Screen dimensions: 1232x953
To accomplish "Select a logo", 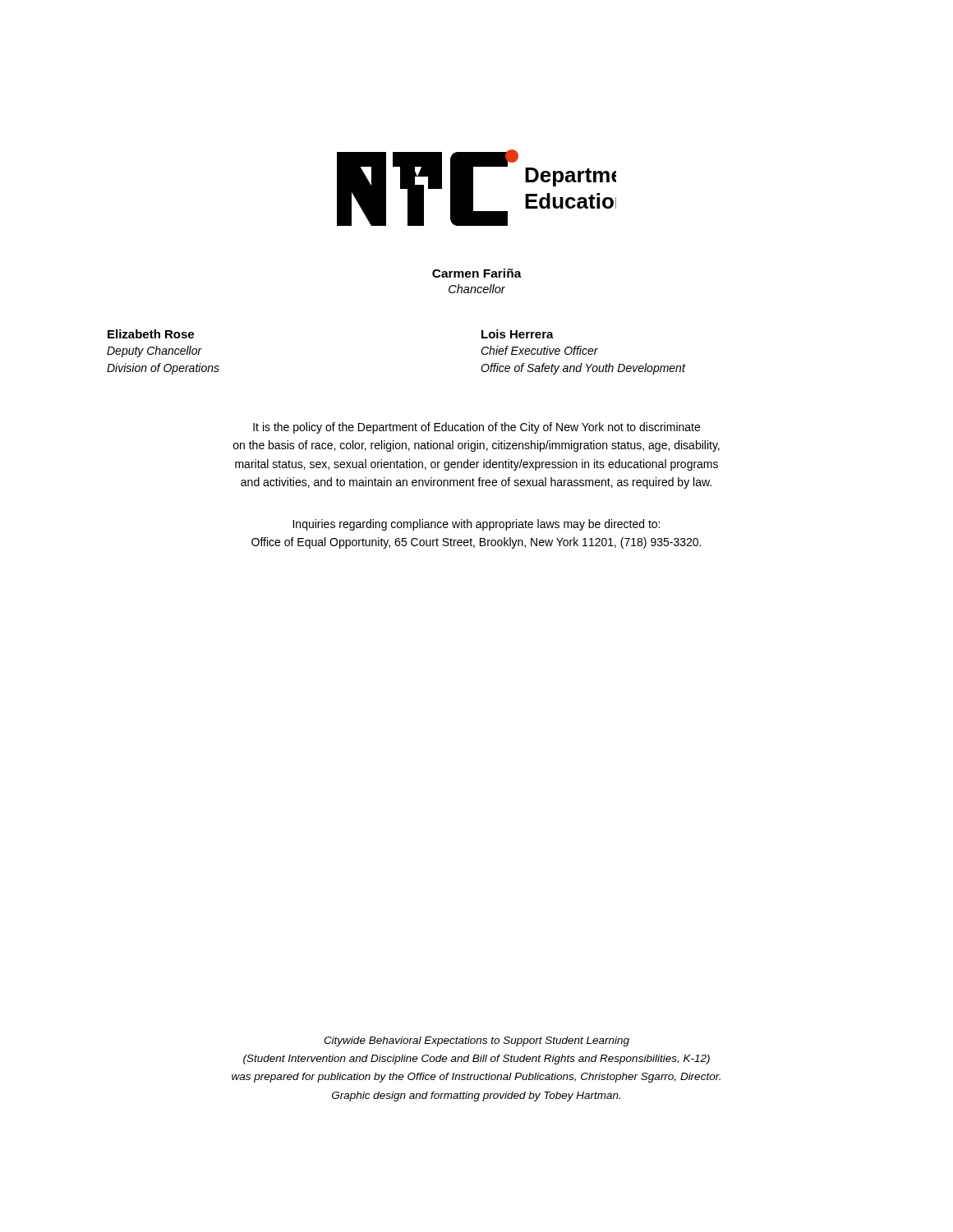I will [x=476, y=191].
